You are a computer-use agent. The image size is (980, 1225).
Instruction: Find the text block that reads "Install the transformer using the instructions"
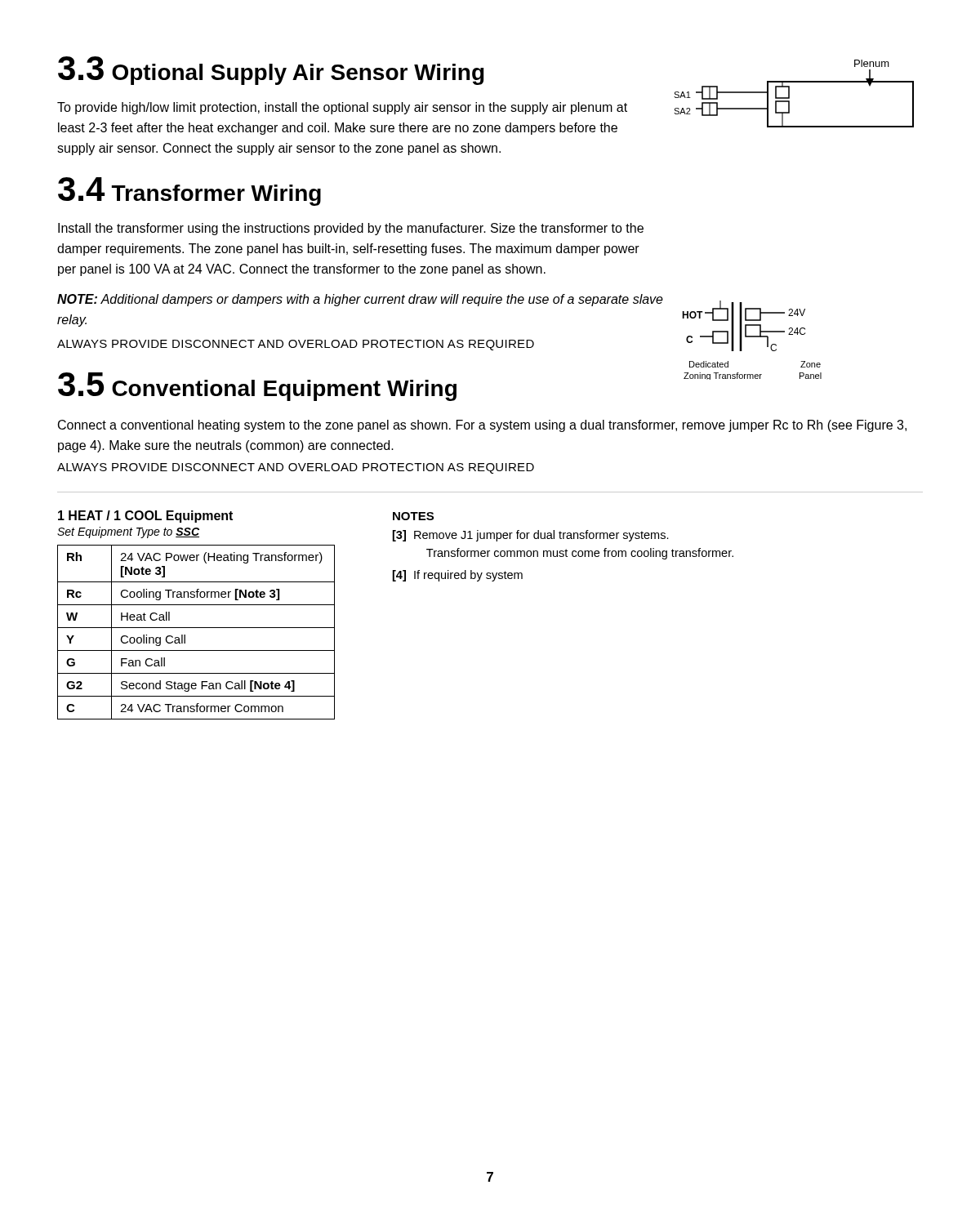[351, 249]
